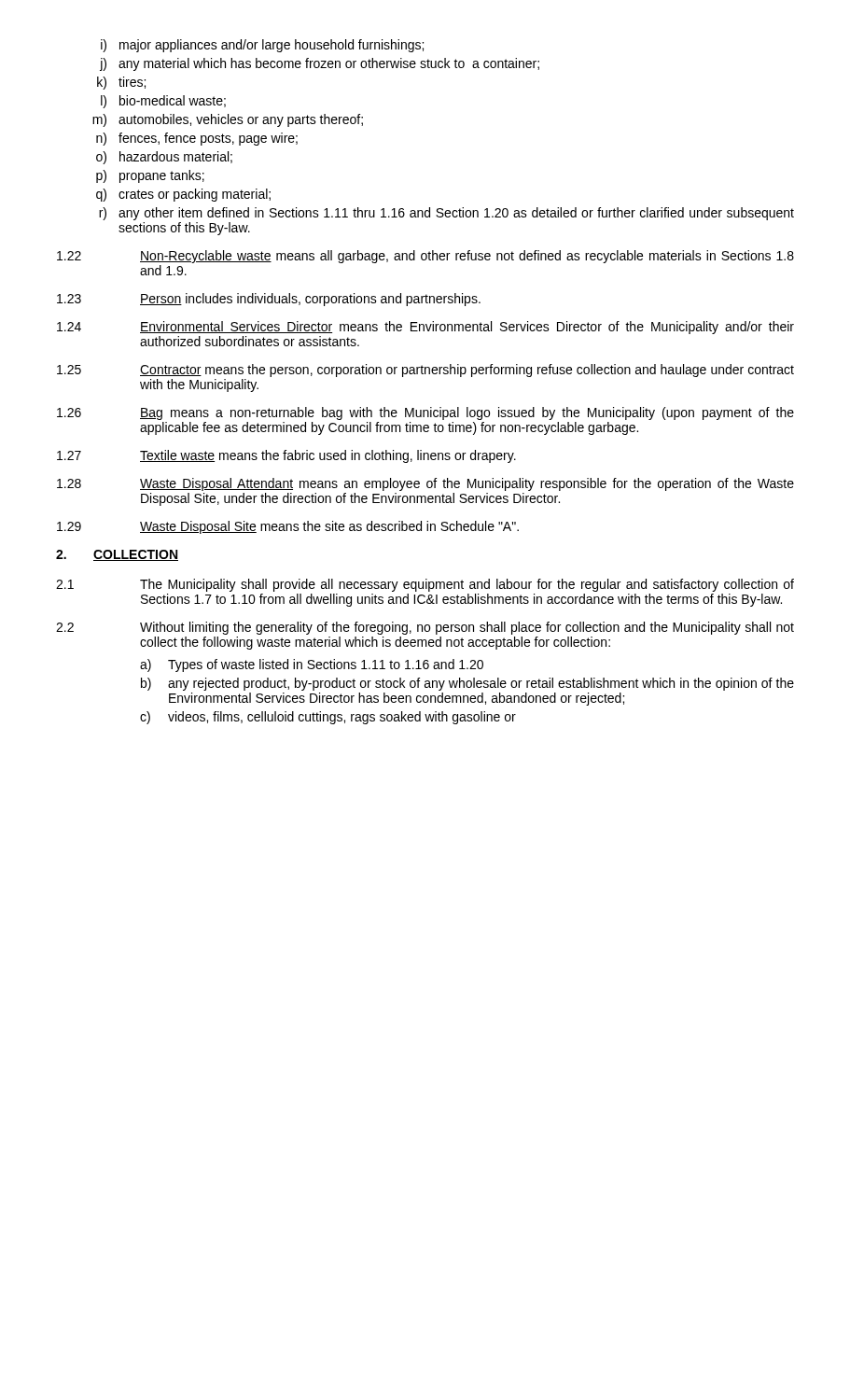Point to the text starting "b) any rejected product, by-product or stock of"

tap(467, 691)
